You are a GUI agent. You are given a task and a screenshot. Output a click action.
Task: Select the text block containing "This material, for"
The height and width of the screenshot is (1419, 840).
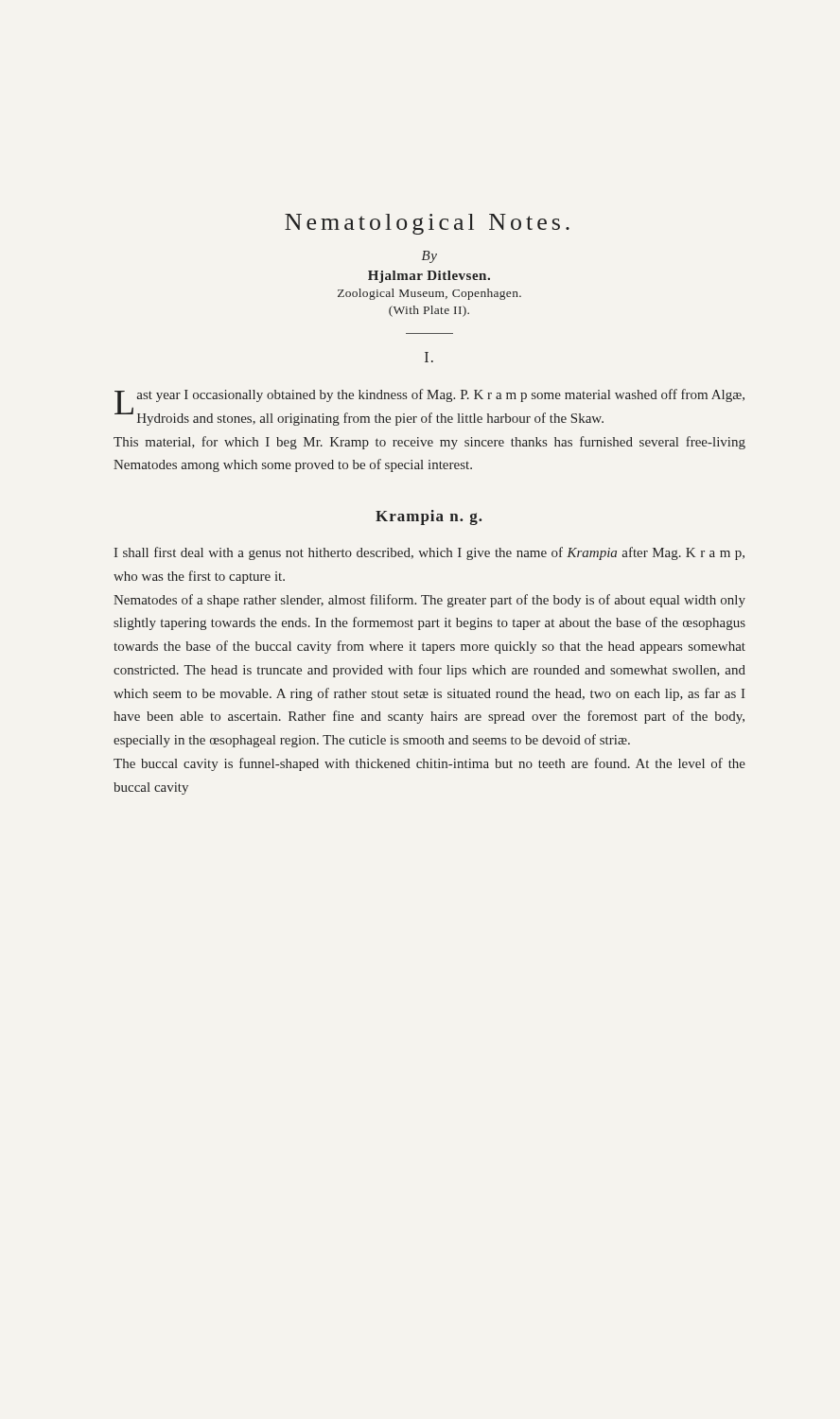(429, 453)
